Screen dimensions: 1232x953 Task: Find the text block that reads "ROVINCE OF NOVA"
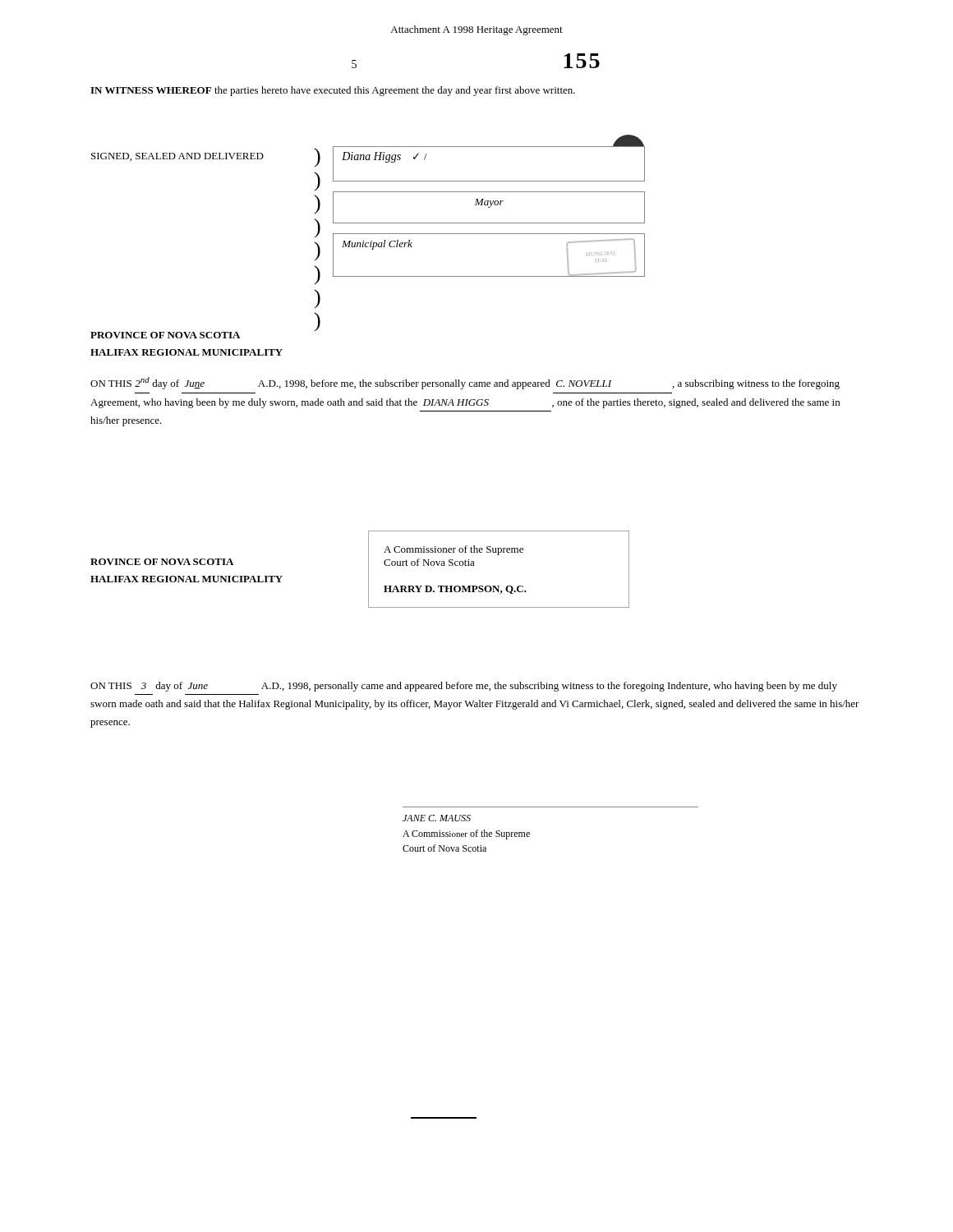pos(187,570)
